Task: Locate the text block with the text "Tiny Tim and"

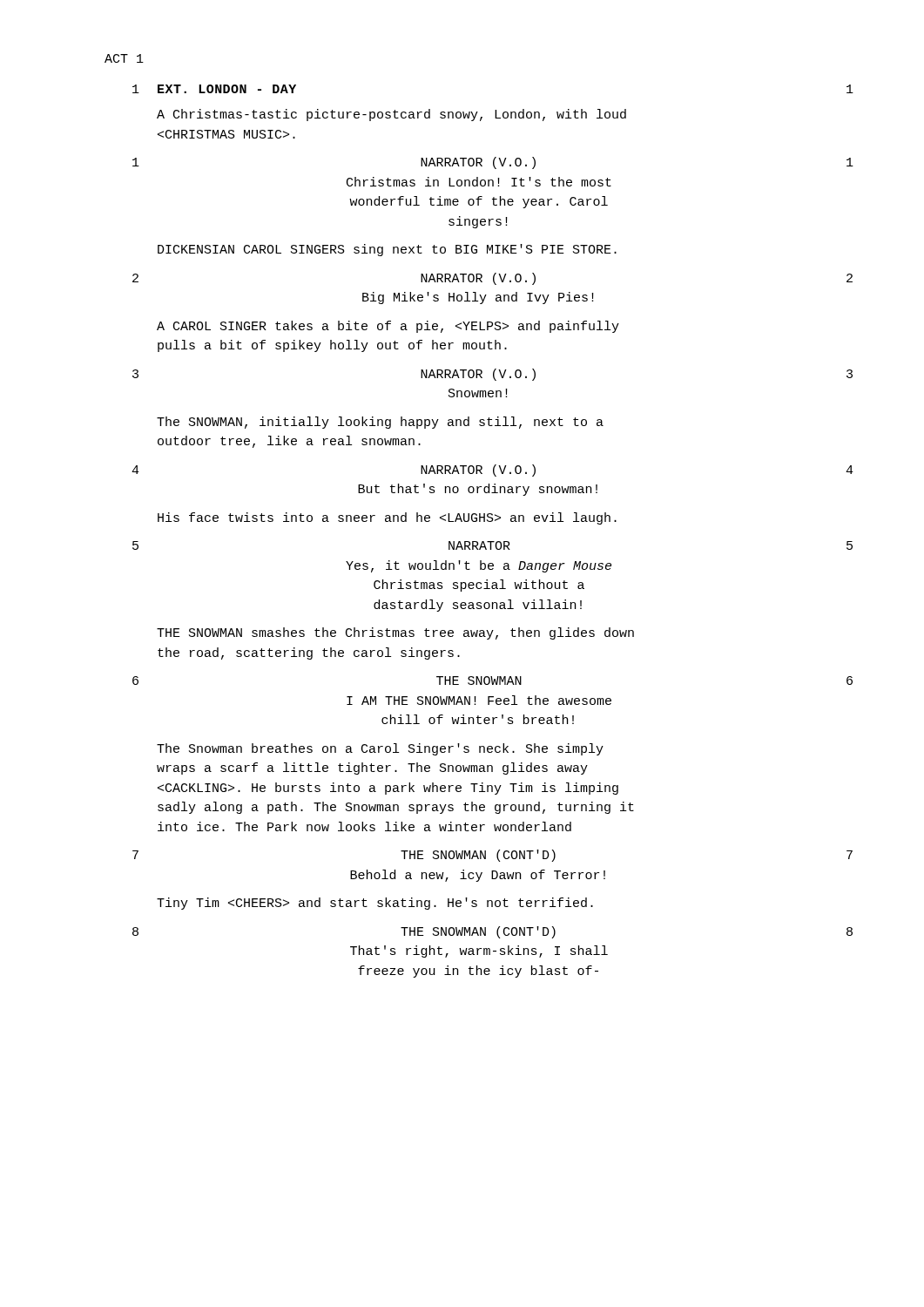Action: point(479,905)
